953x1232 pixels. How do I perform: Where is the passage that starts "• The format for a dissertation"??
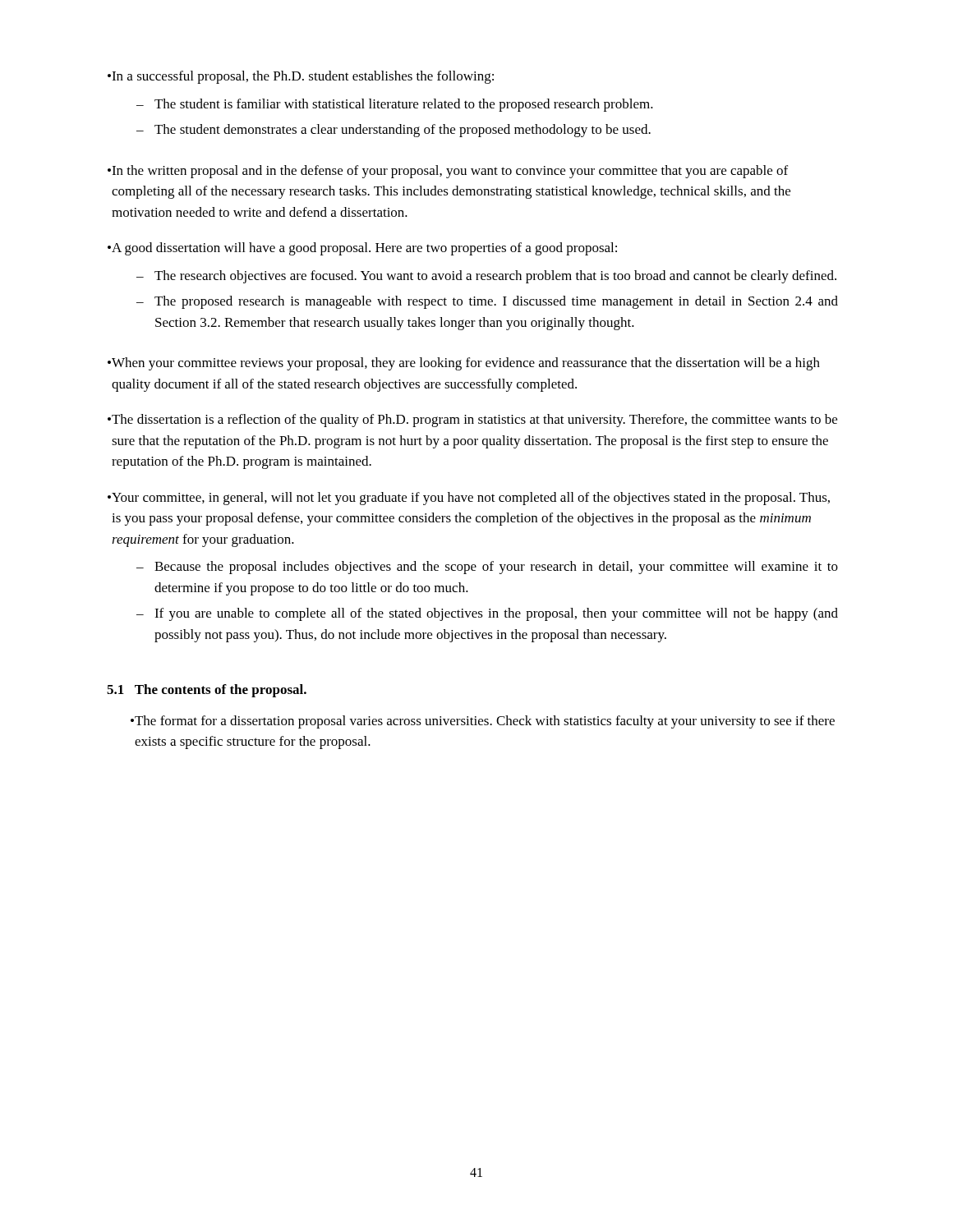tap(484, 731)
